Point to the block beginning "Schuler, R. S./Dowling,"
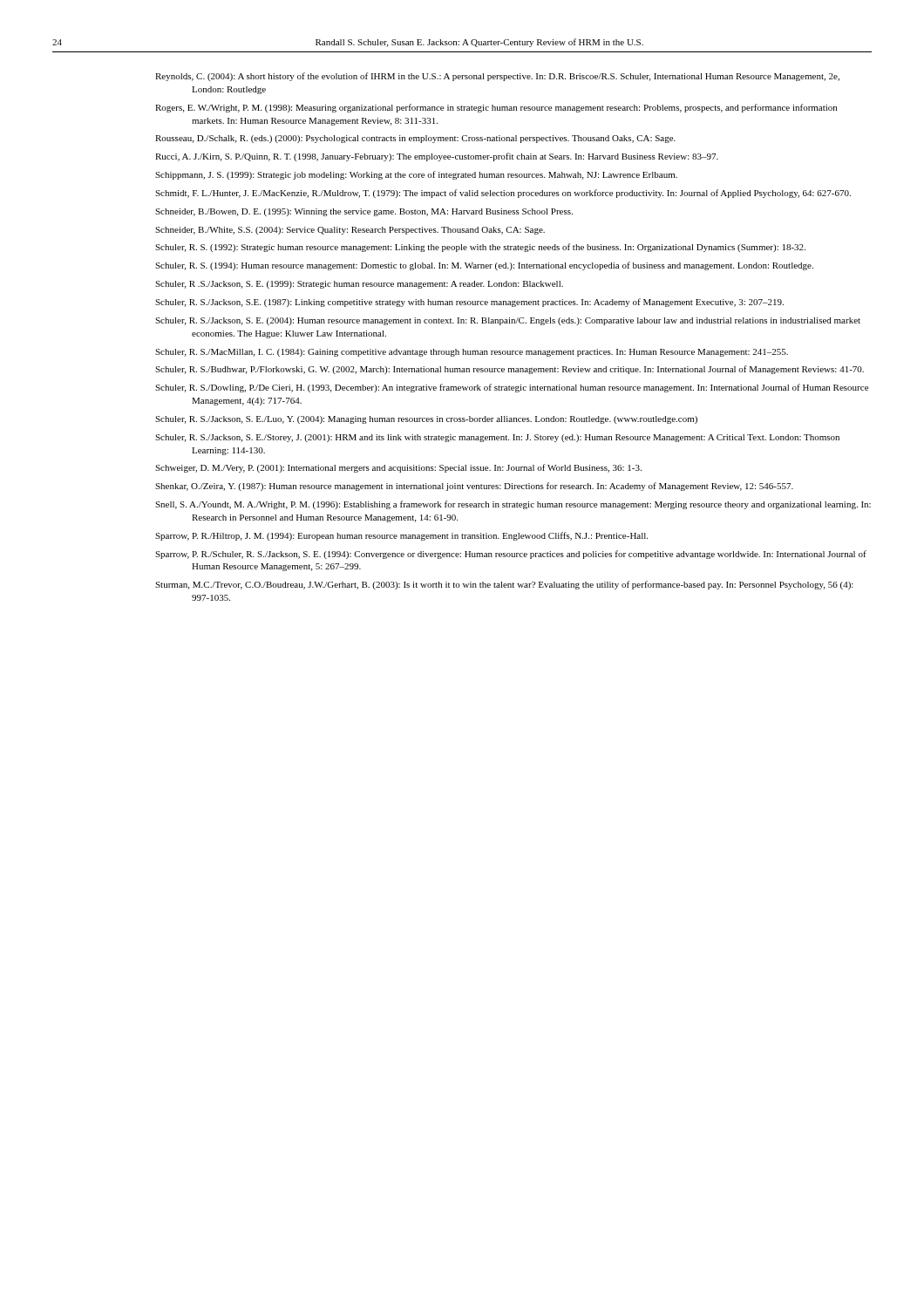Image resolution: width=924 pixels, height=1308 pixels. (x=512, y=394)
